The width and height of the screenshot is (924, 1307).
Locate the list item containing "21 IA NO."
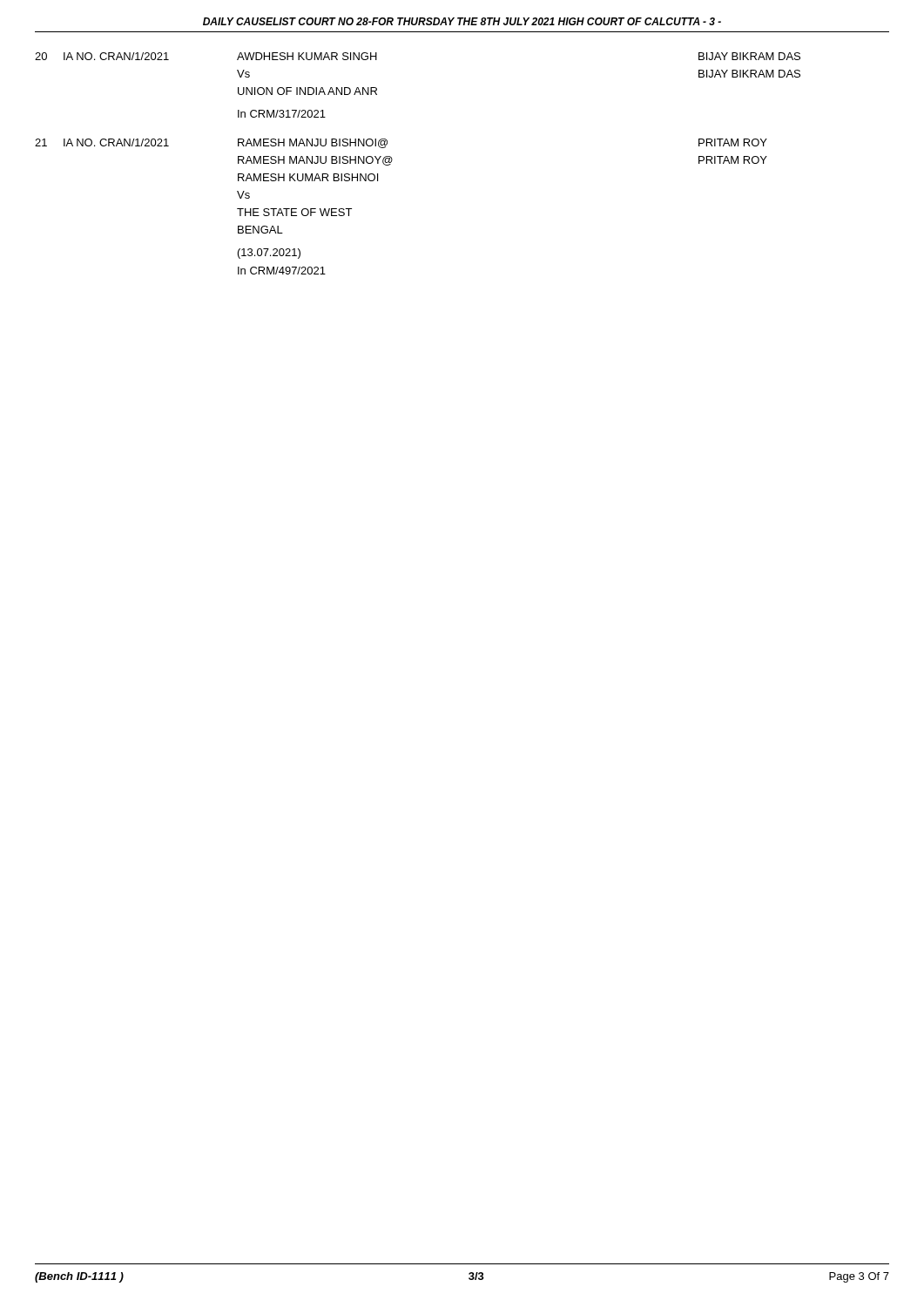(119, 143)
